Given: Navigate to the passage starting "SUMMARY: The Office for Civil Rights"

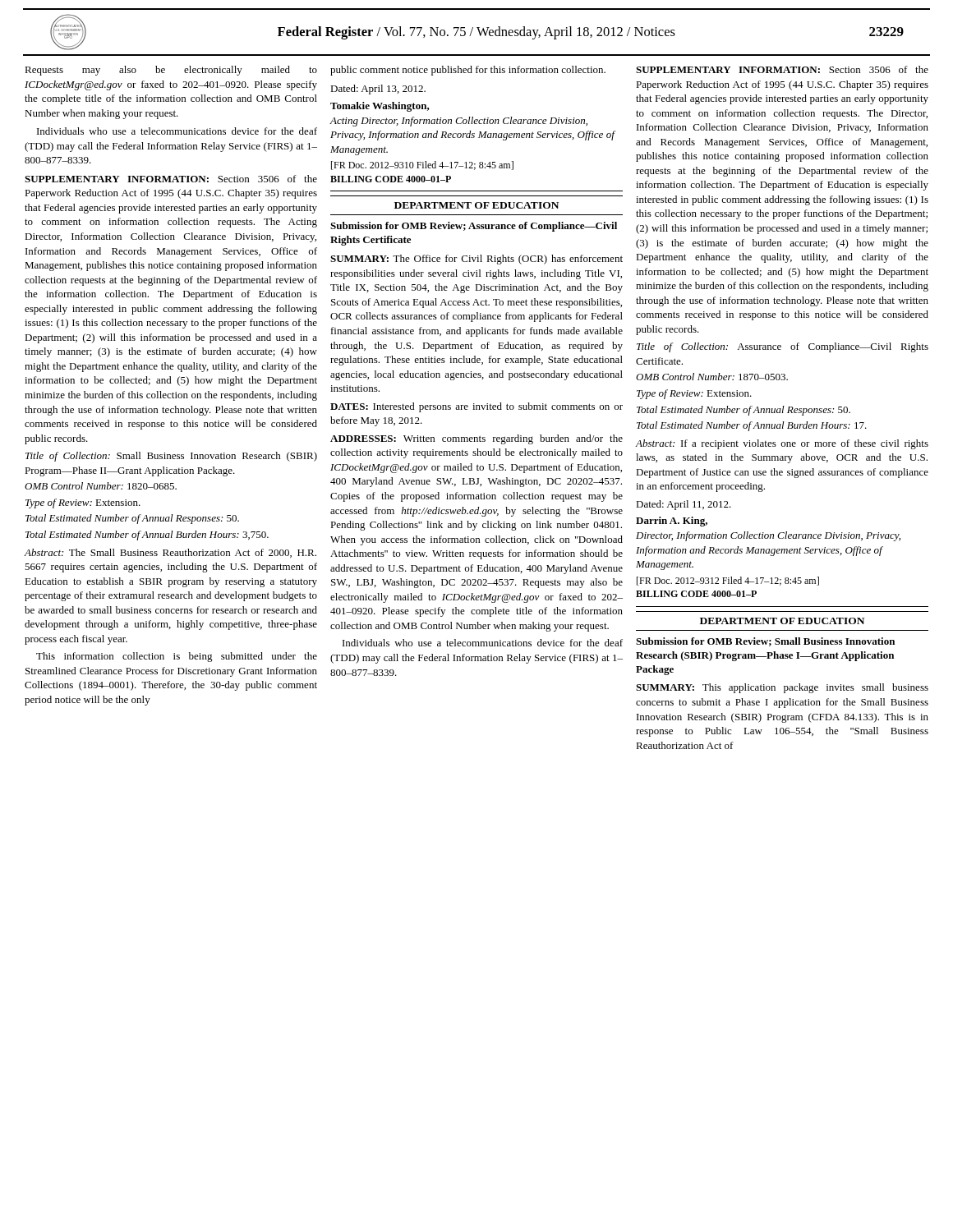Looking at the screenshot, I should click(476, 324).
